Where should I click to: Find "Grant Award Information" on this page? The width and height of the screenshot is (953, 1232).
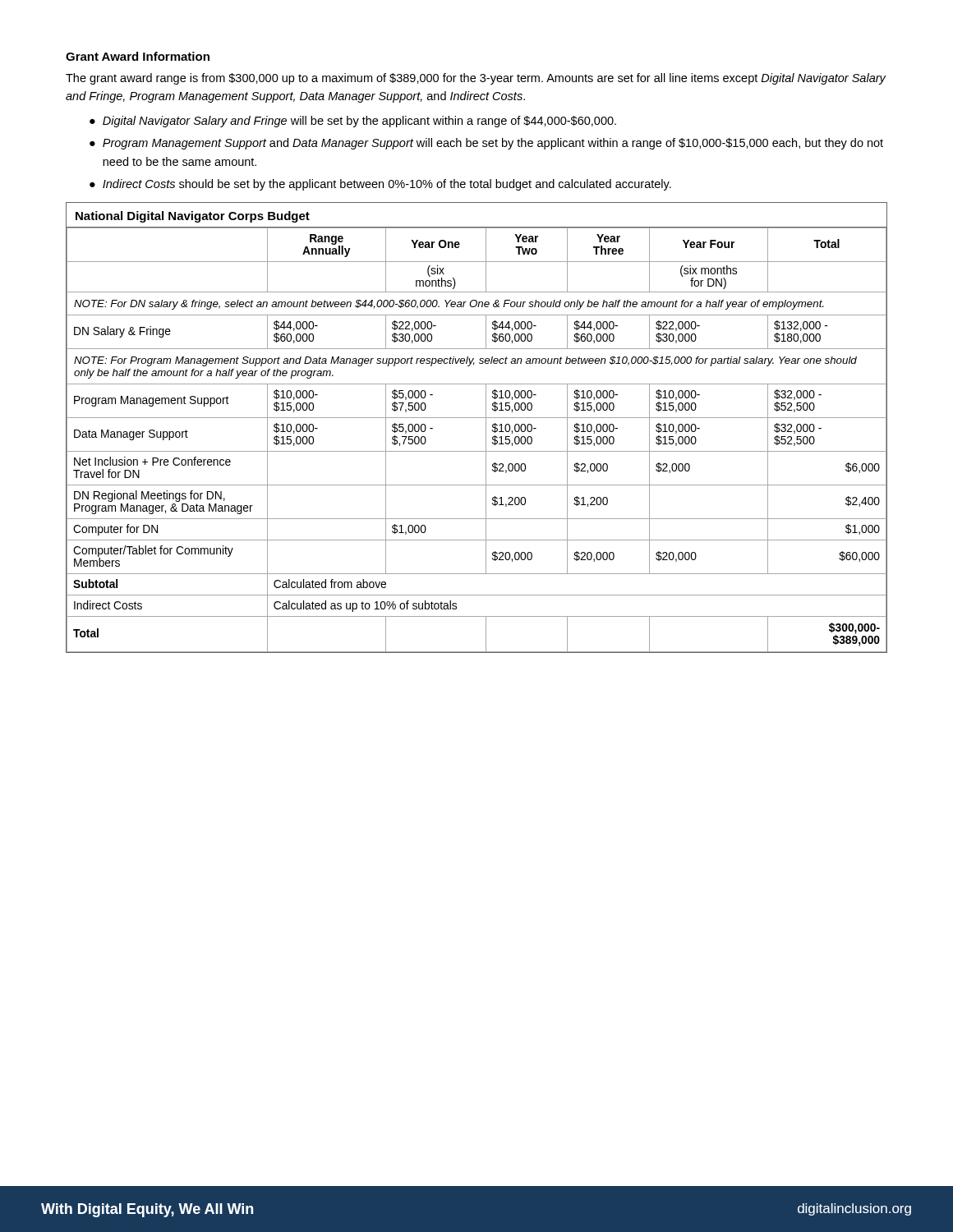click(138, 56)
